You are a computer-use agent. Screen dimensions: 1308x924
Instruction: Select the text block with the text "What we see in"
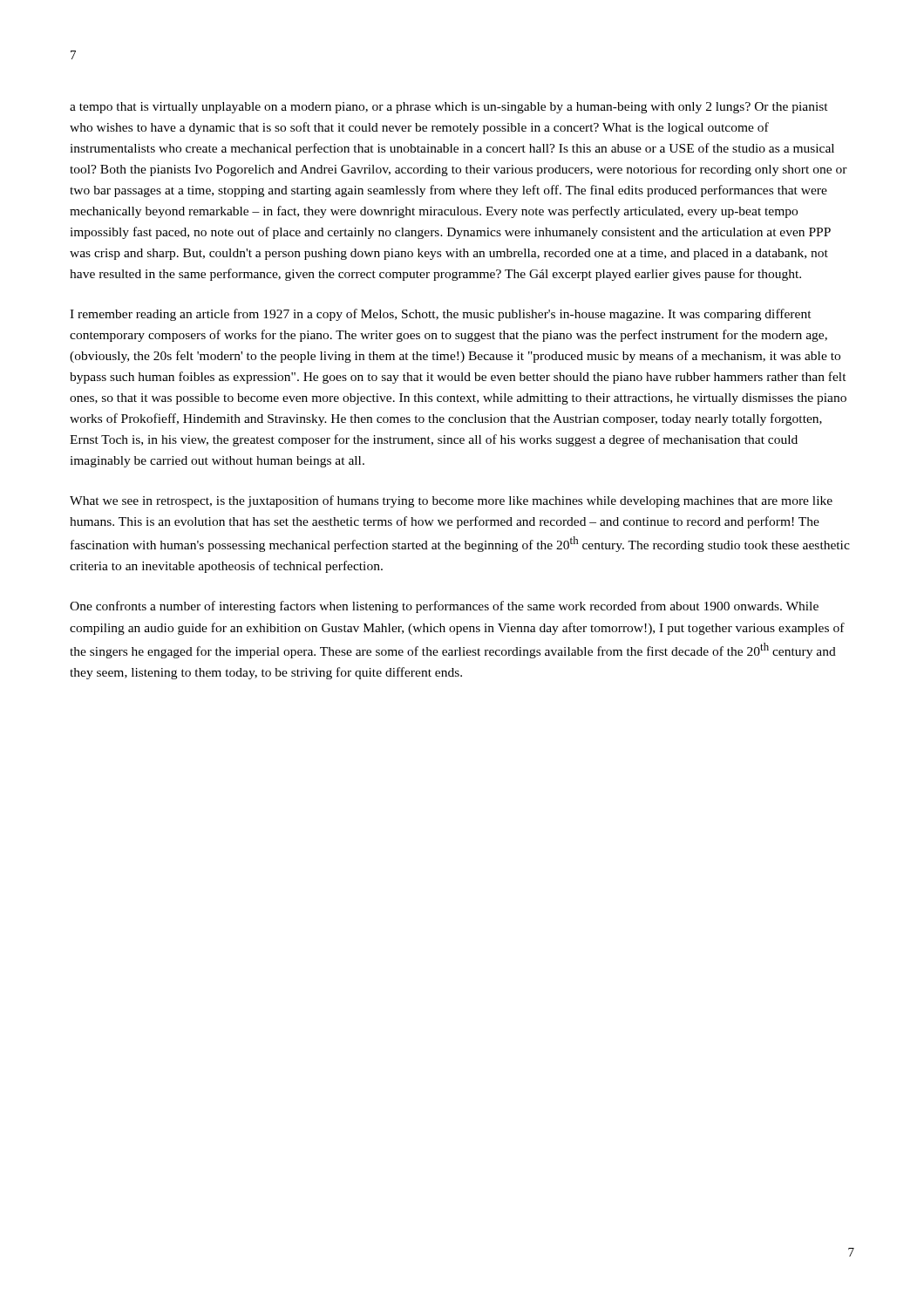[460, 533]
